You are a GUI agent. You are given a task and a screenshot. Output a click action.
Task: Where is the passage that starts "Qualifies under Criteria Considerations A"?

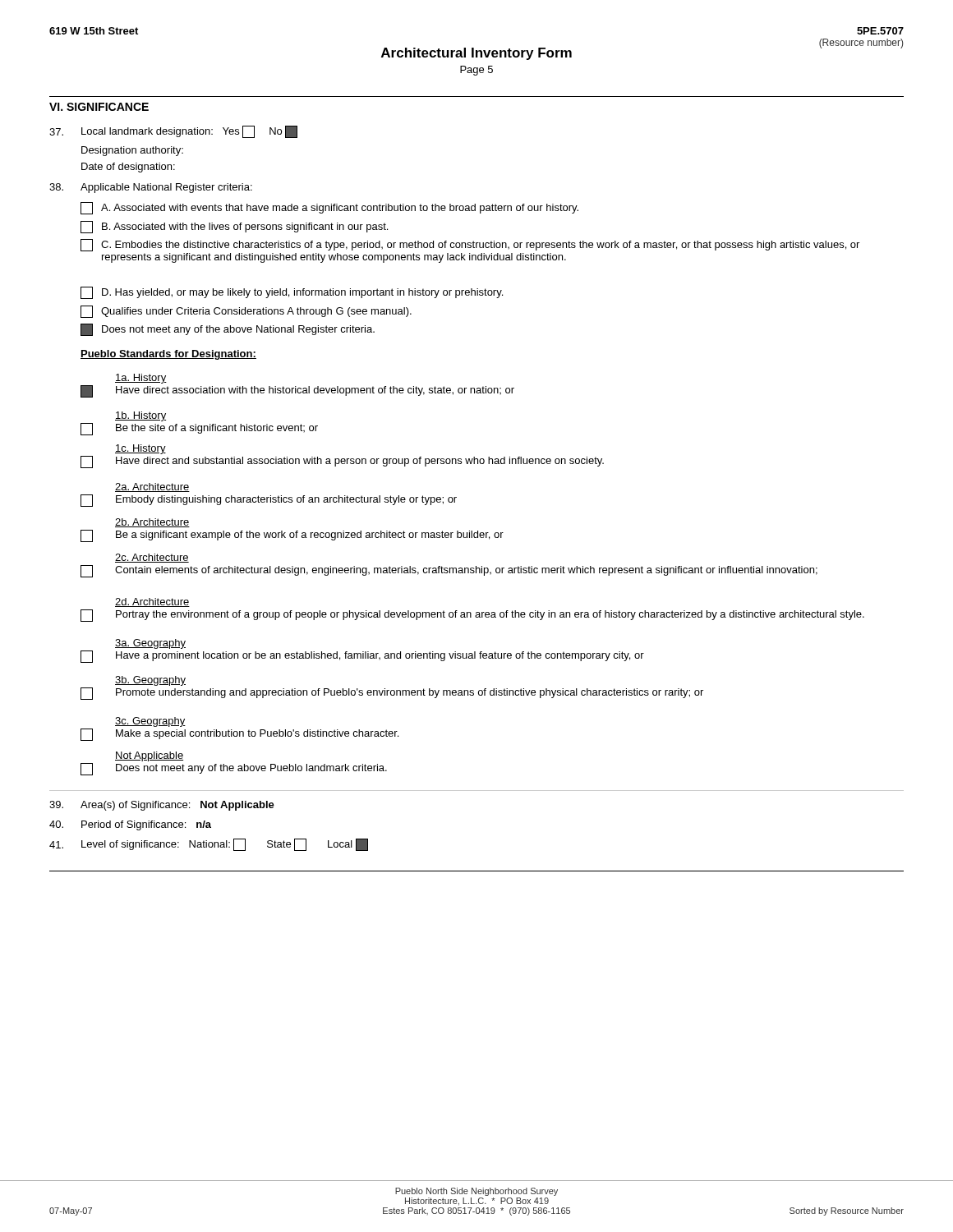point(246,311)
